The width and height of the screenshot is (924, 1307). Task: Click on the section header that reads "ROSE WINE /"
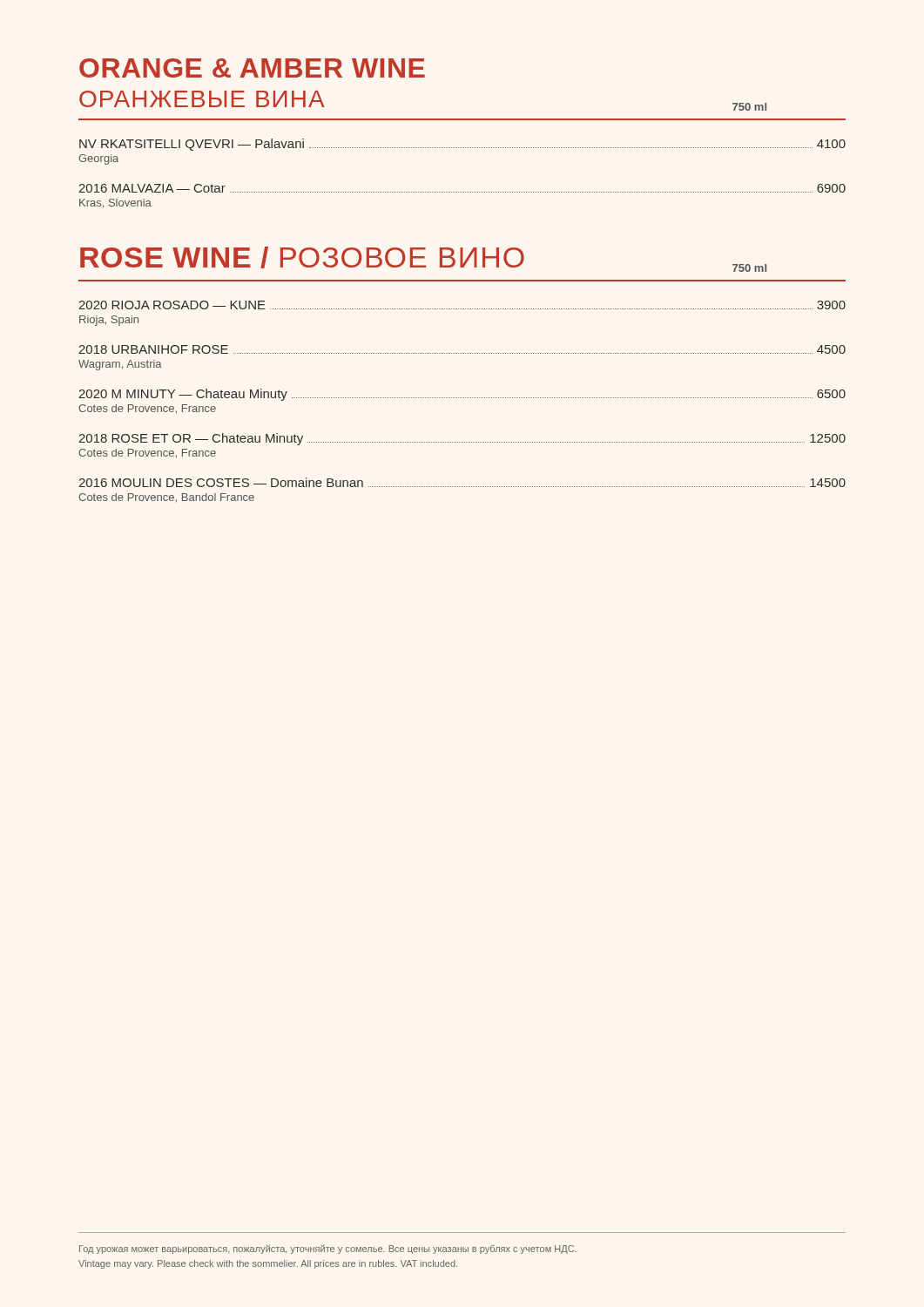pyautogui.click(x=462, y=258)
